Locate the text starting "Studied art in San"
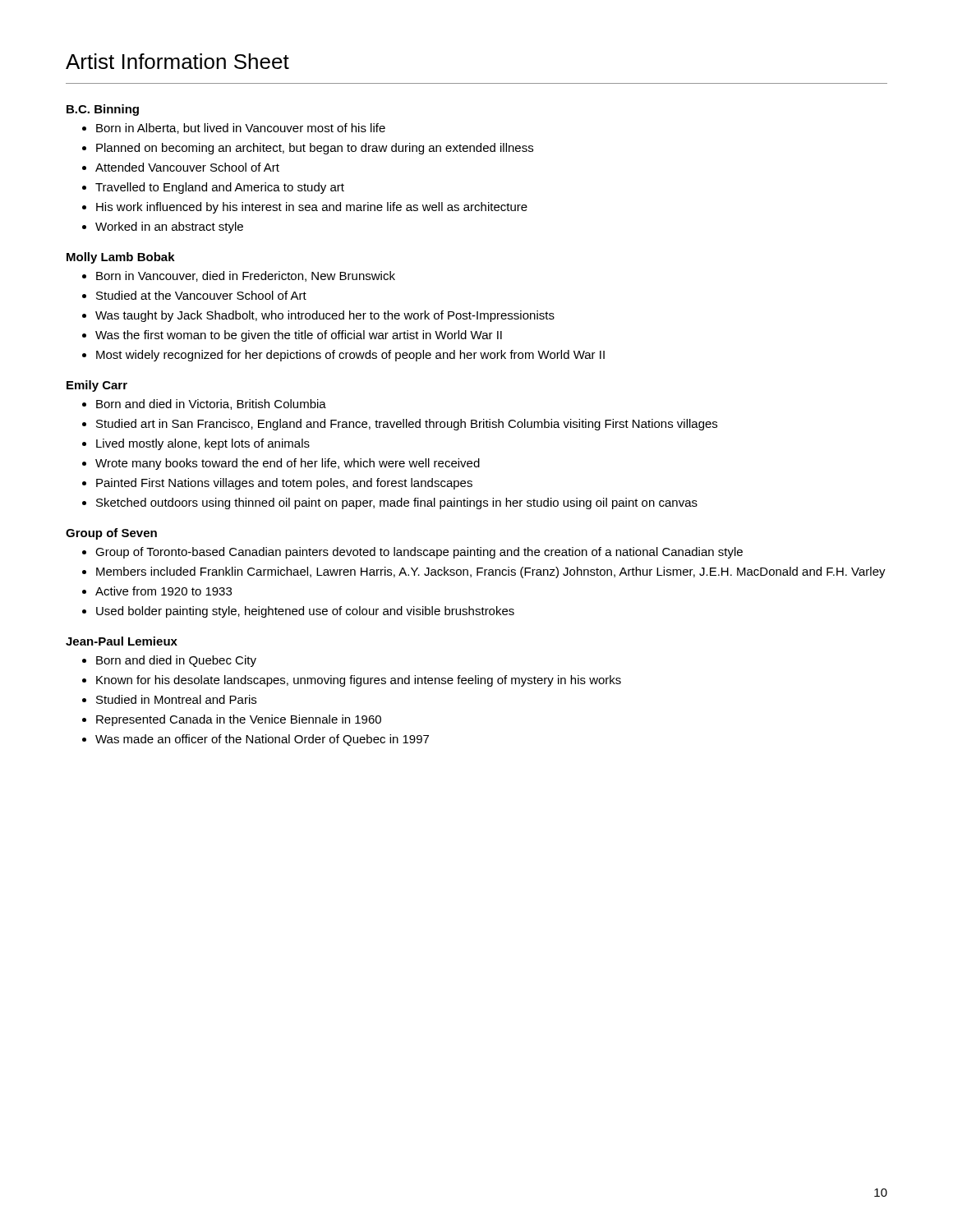 pos(407,423)
